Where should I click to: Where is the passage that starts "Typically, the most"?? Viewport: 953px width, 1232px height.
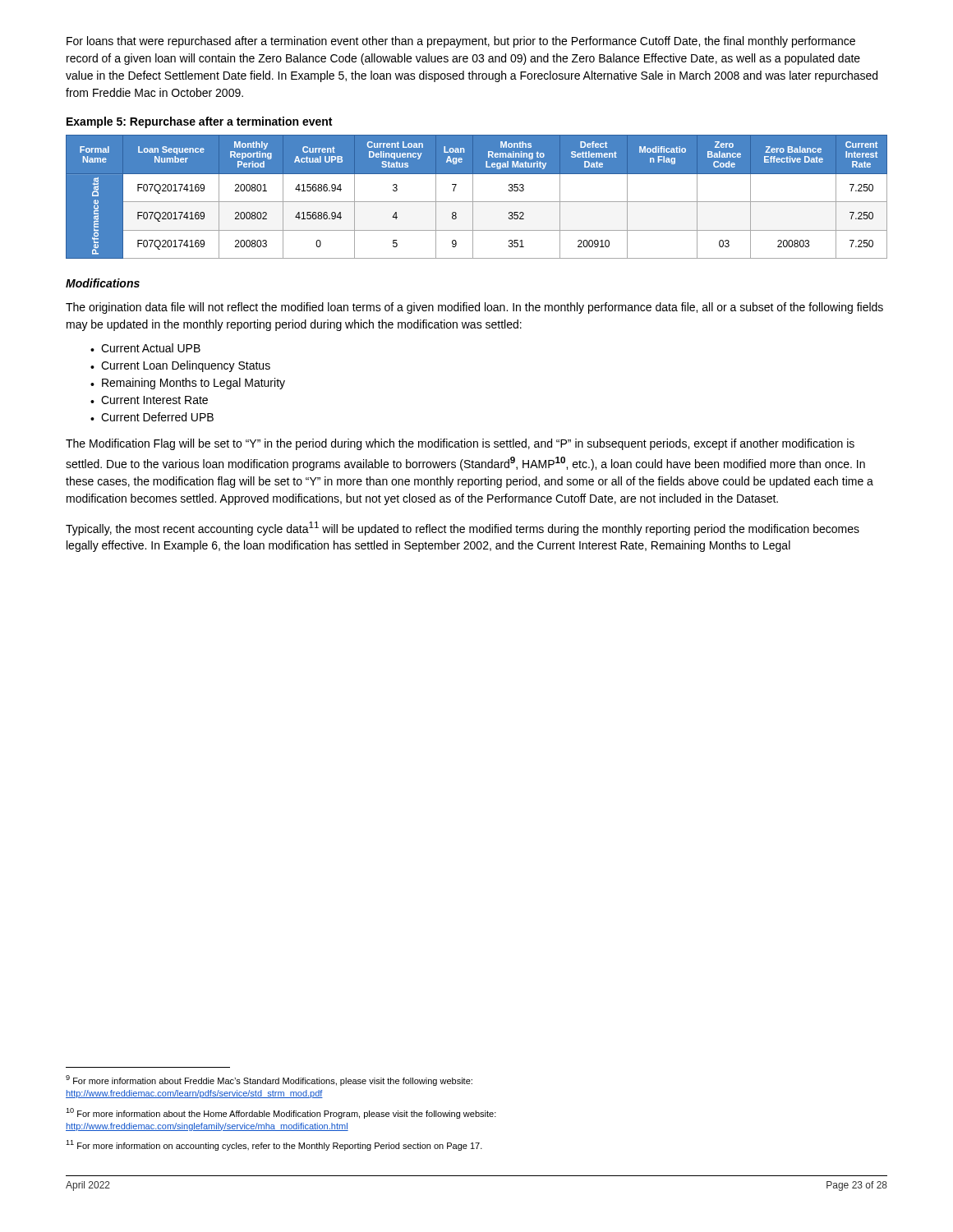click(476, 536)
